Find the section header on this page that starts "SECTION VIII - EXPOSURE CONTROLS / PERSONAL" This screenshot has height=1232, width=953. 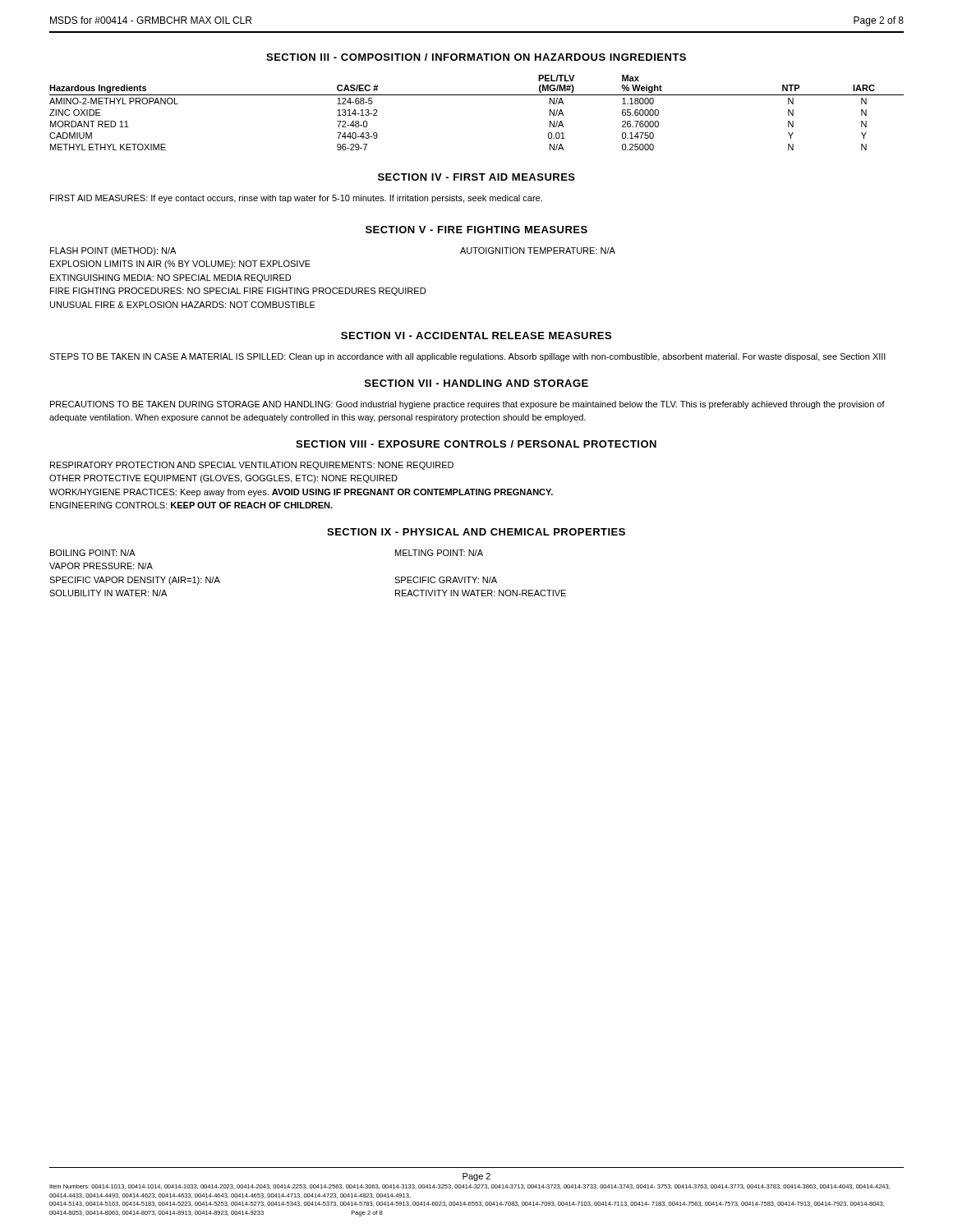[x=476, y=444]
